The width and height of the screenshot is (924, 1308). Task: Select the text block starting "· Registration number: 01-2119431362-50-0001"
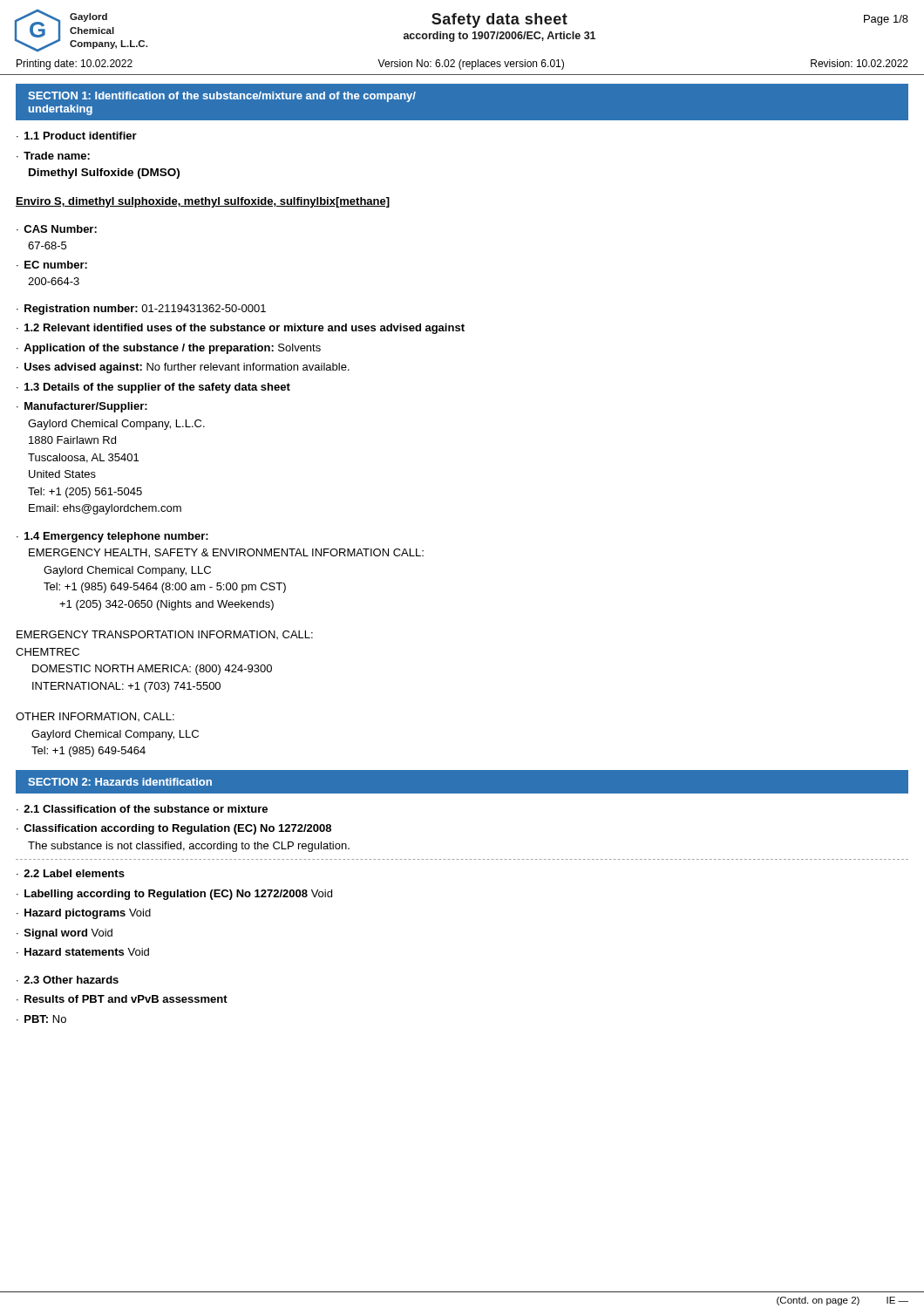(x=141, y=308)
